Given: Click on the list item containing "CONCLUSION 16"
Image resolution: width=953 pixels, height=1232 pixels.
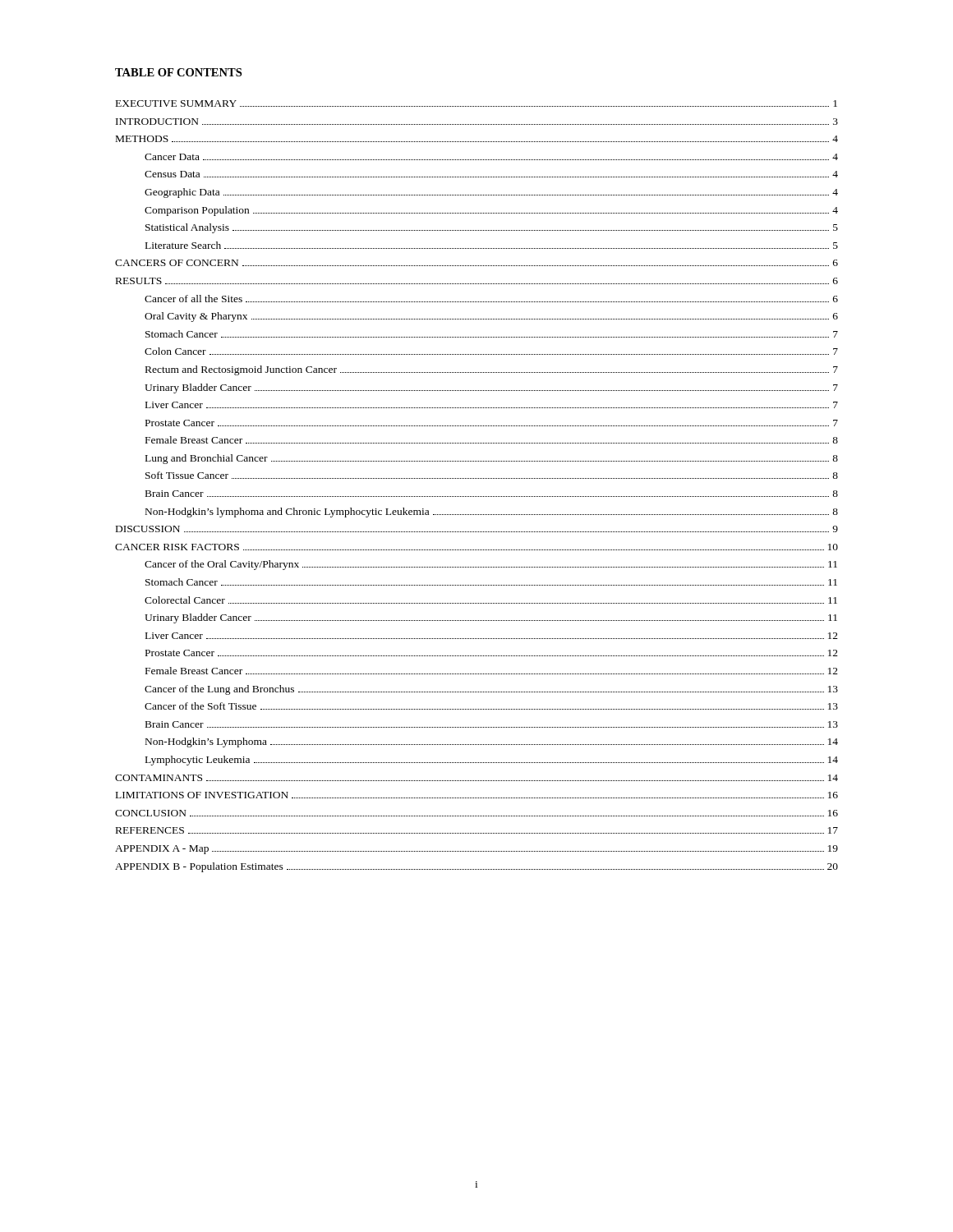Looking at the screenshot, I should click(476, 813).
